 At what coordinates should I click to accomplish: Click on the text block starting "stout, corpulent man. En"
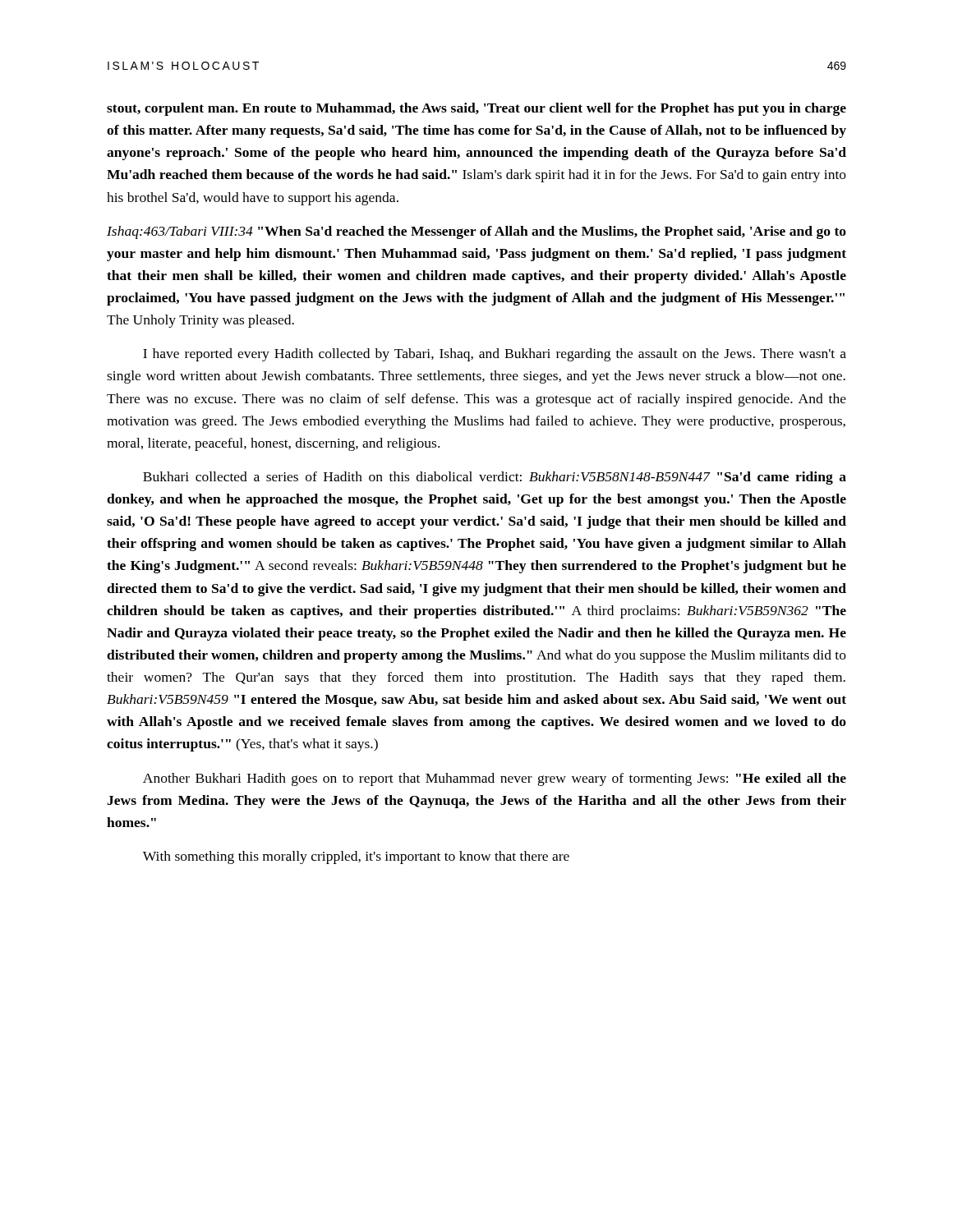(x=476, y=482)
